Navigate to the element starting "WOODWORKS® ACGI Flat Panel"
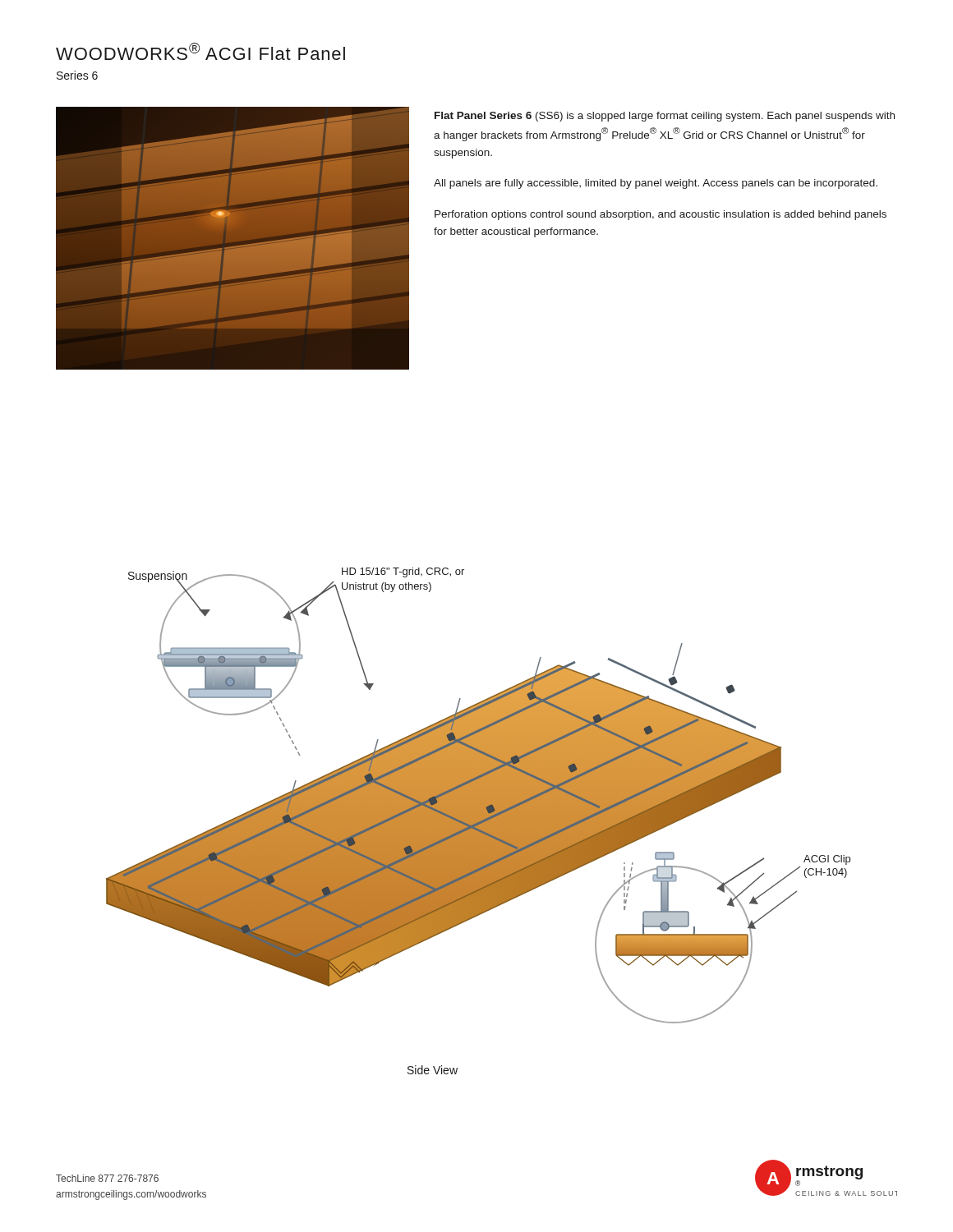Image resolution: width=953 pixels, height=1232 pixels. [x=201, y=61]
